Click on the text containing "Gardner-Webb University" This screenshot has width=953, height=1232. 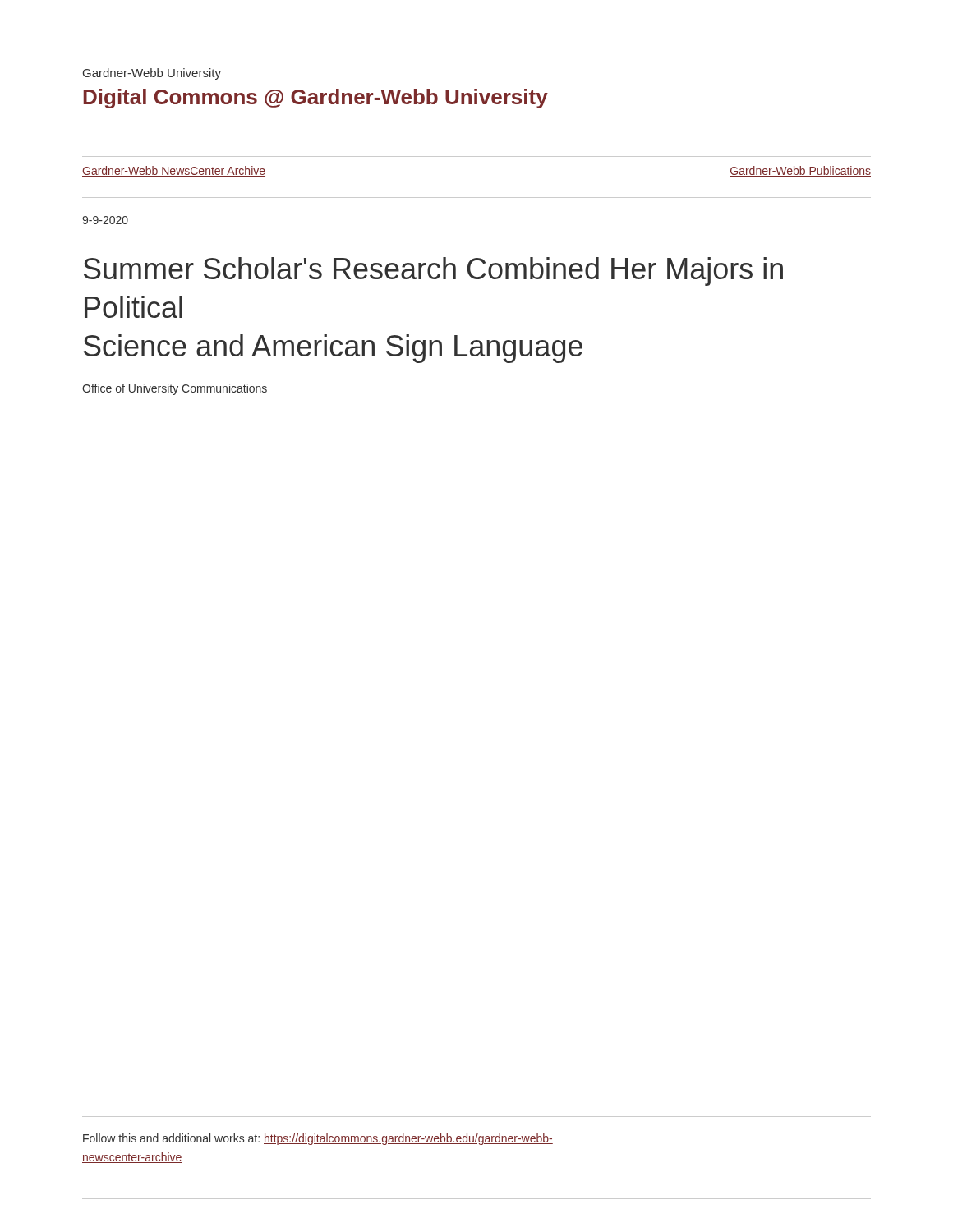pos(152,73)
